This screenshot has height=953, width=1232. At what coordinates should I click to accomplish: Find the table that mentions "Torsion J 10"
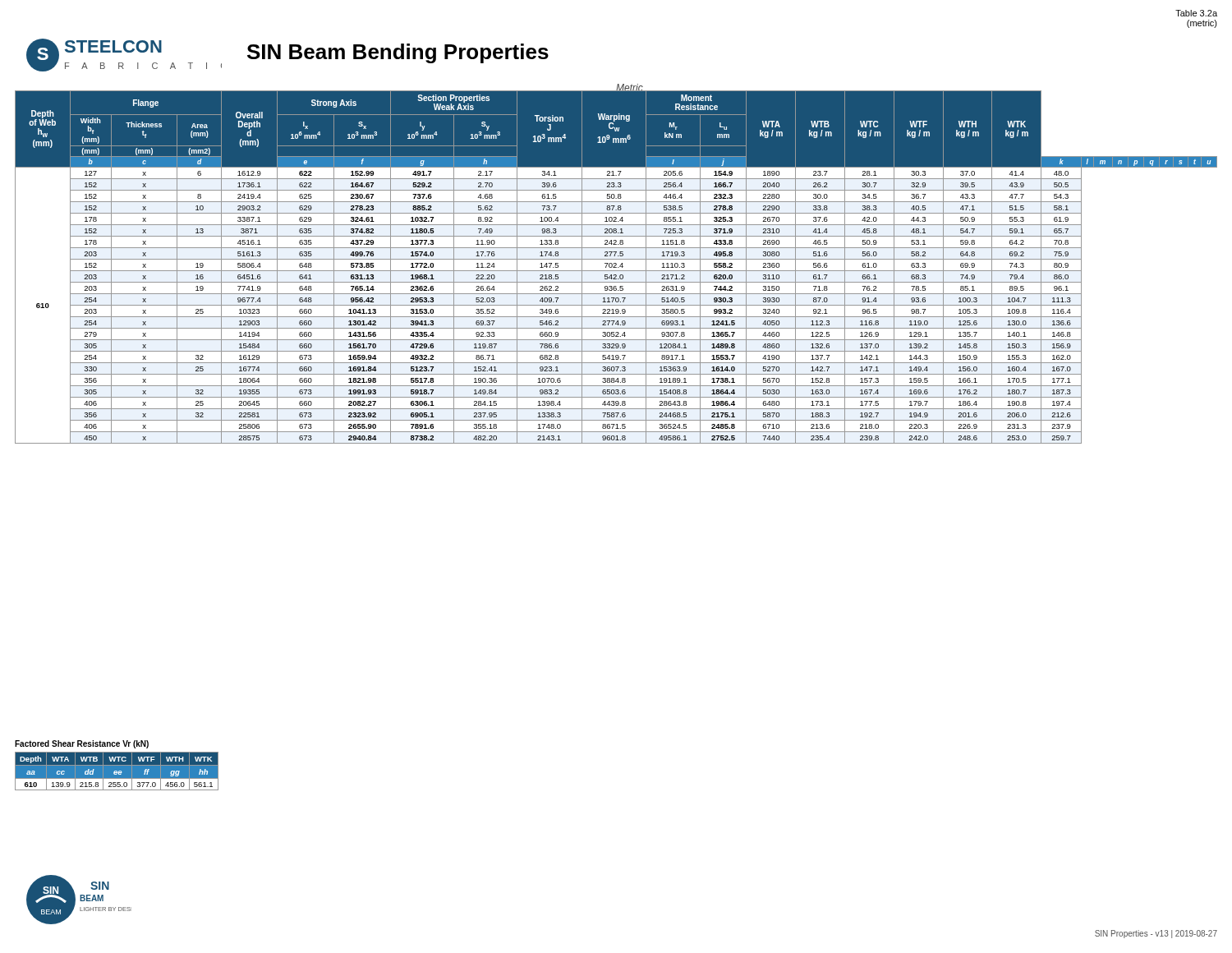(x=616, y=267)
